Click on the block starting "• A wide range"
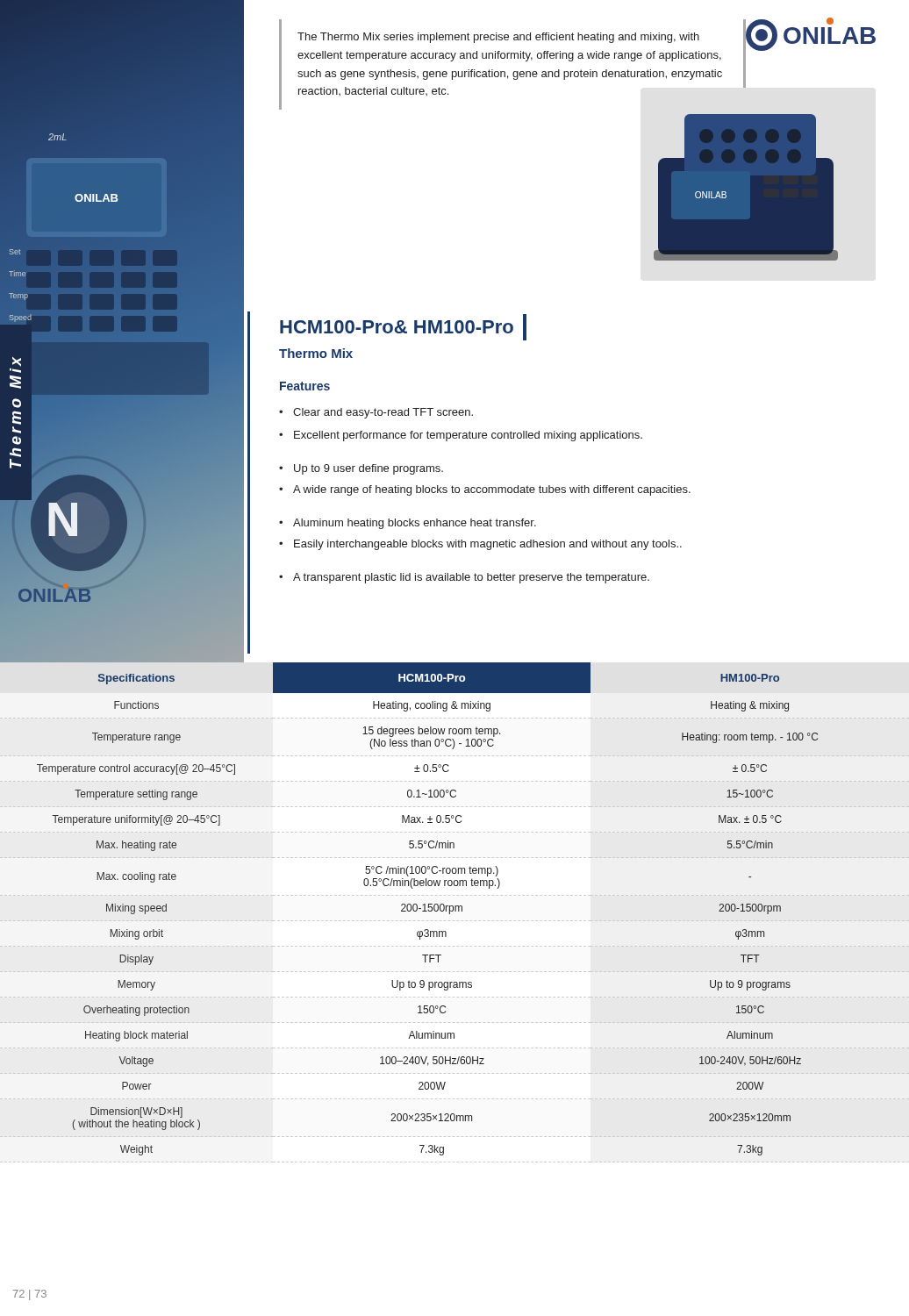 (x=485, y=490)
